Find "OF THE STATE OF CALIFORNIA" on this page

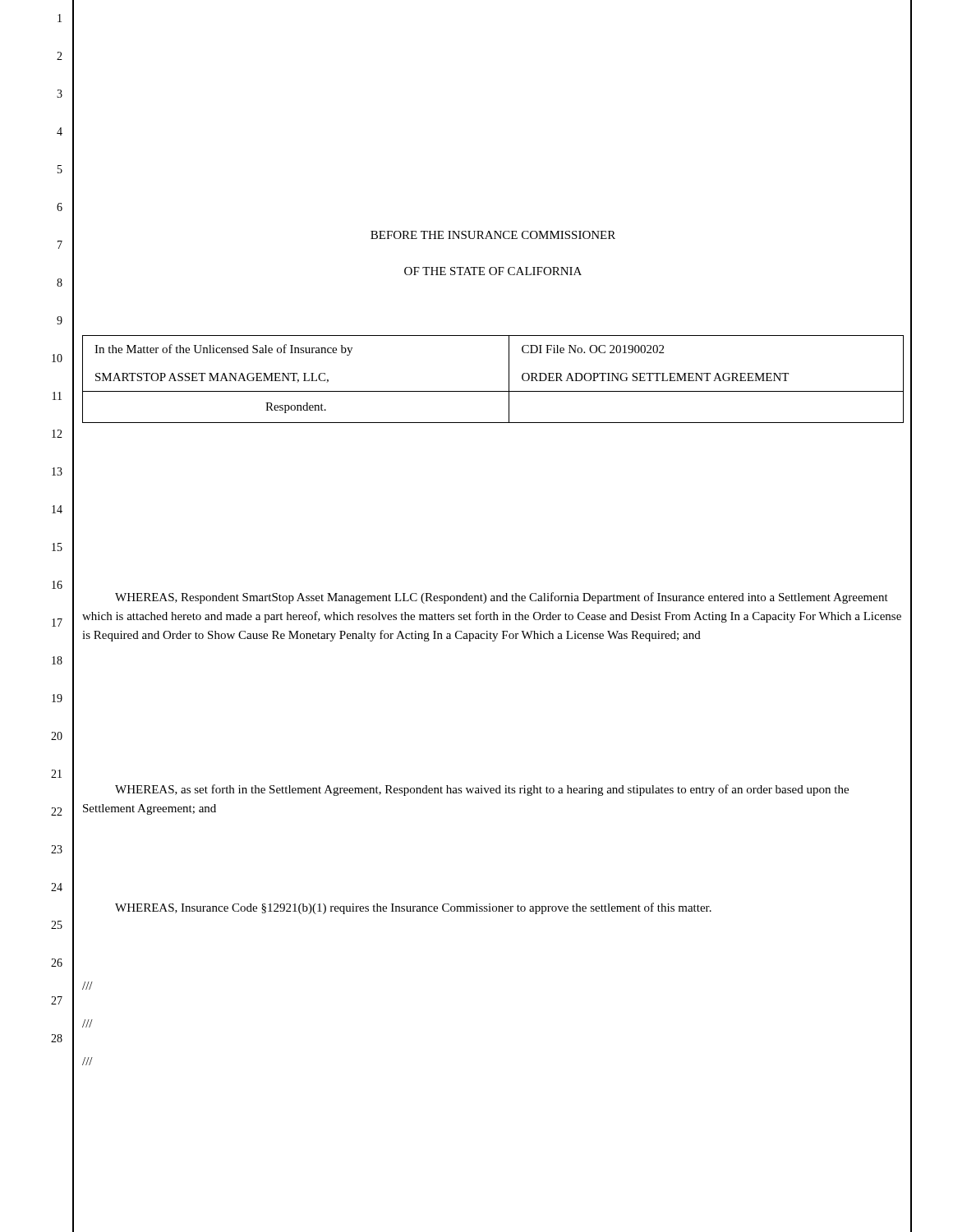(493, 271)
